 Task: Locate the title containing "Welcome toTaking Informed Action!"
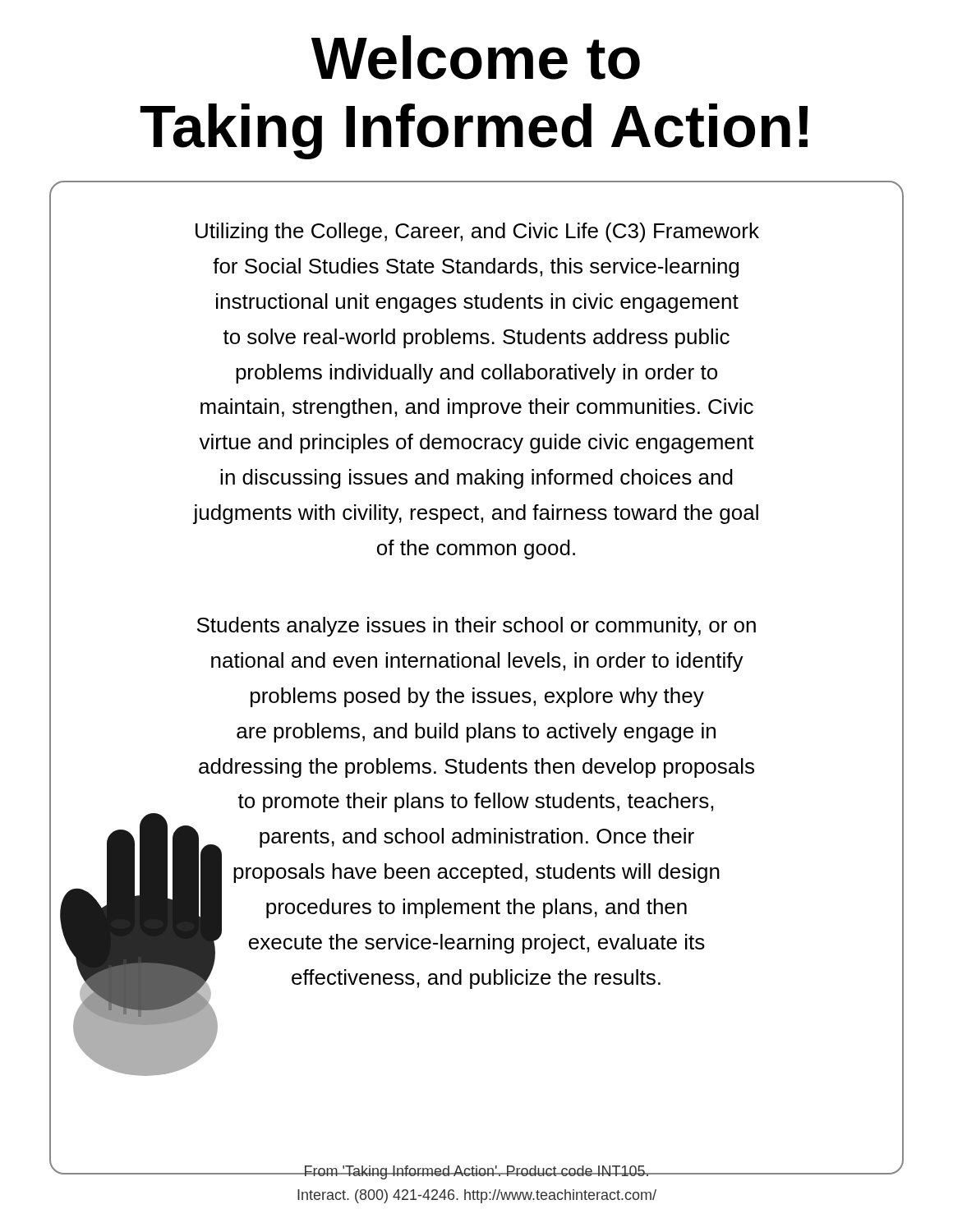476,93
